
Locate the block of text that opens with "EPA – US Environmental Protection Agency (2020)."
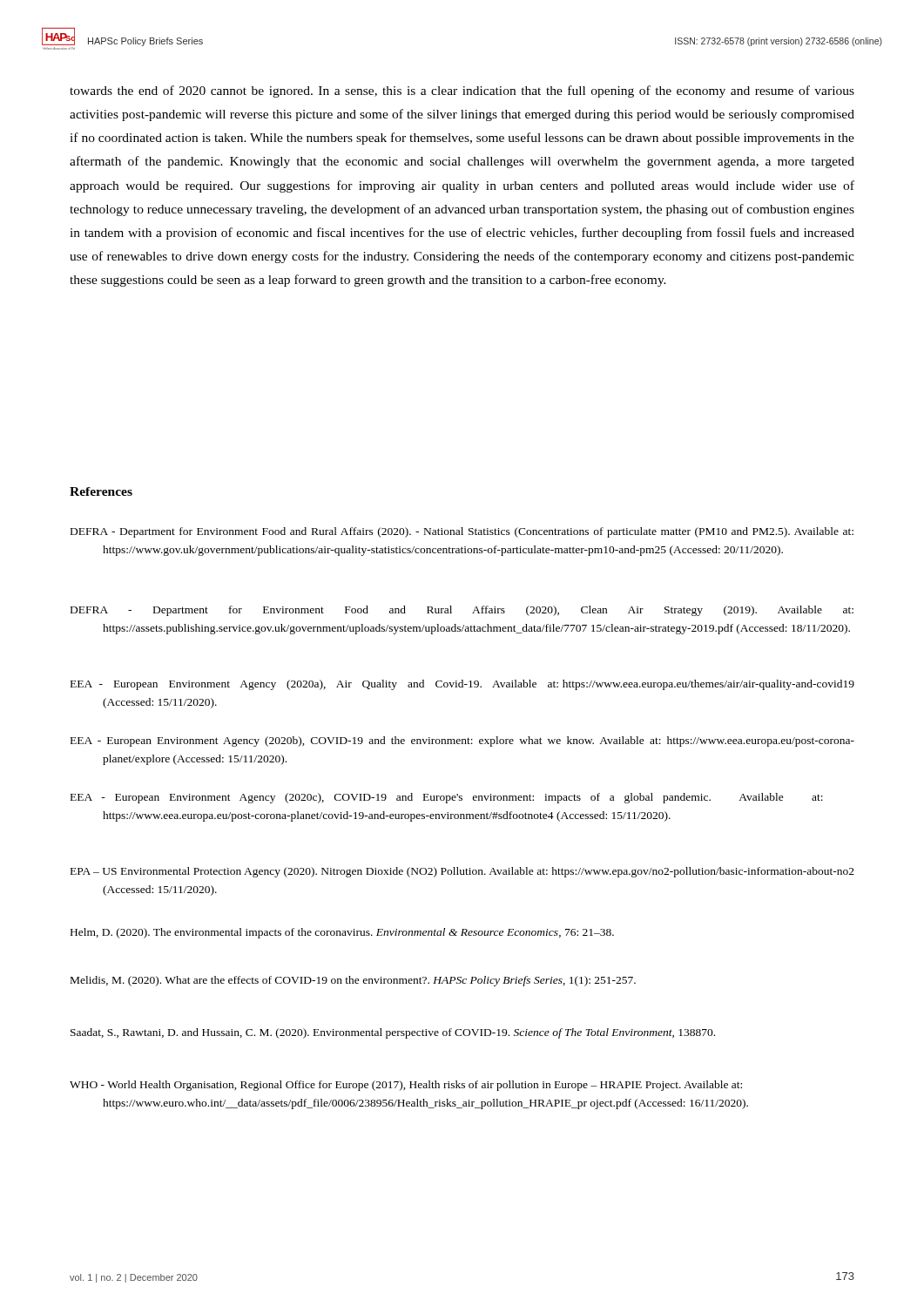(462, 881)
